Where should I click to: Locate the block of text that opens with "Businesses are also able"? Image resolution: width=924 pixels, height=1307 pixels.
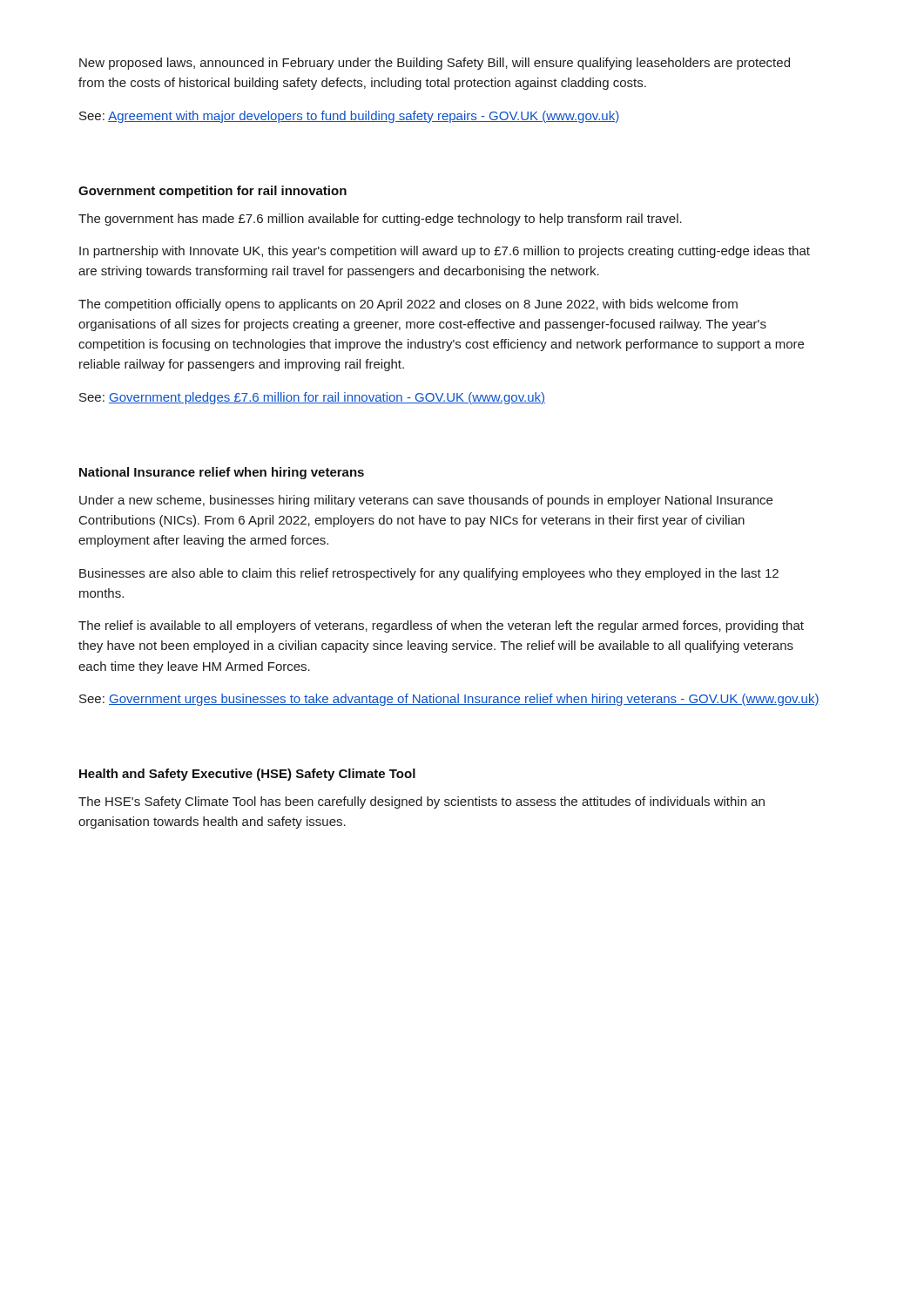point(429,583)
